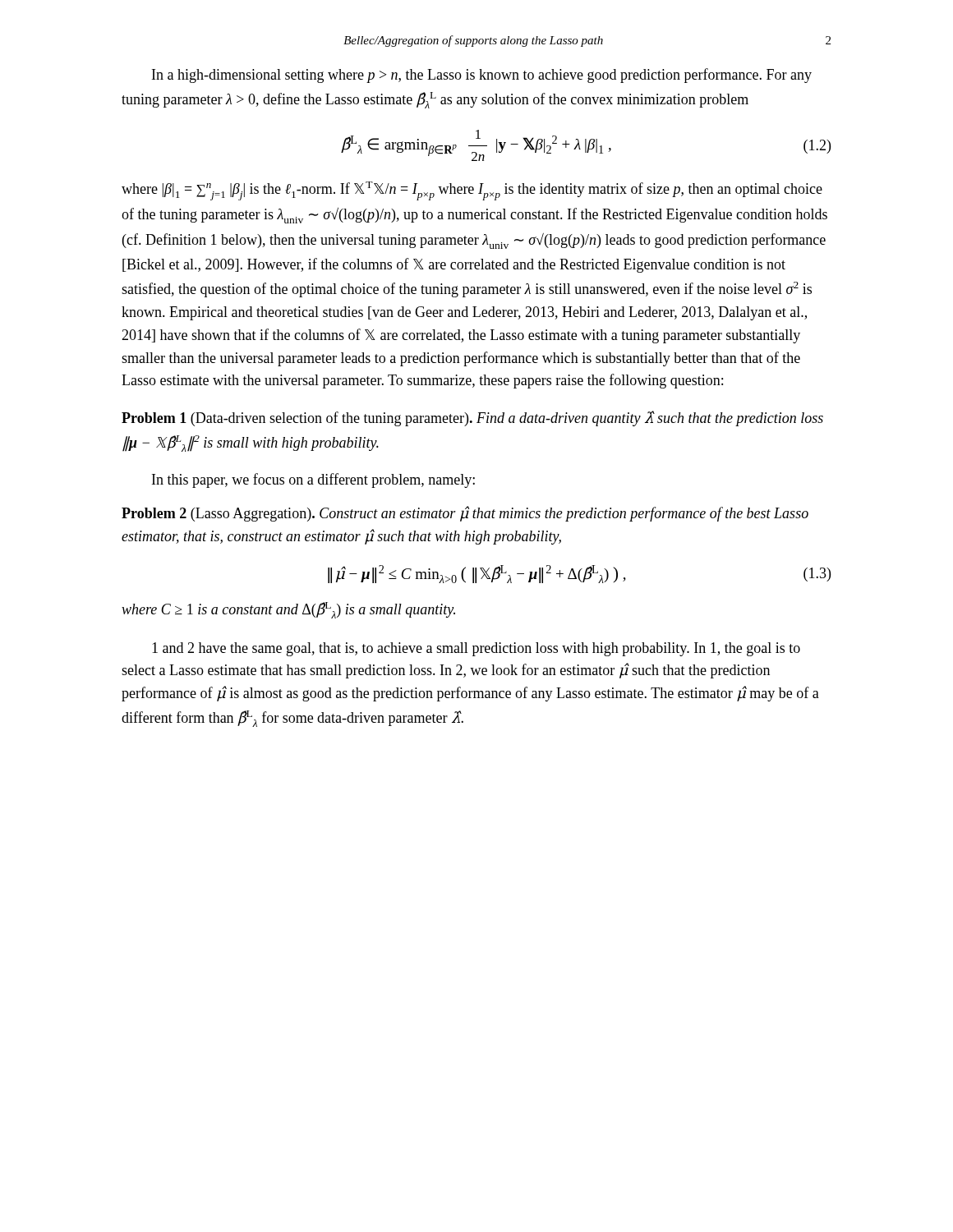Locate the formula containing "β̂Lλ ∈ argminβ∈Rp"
Image resolution: width=953 pixels, height=1232 pixels.
(586, 146)
